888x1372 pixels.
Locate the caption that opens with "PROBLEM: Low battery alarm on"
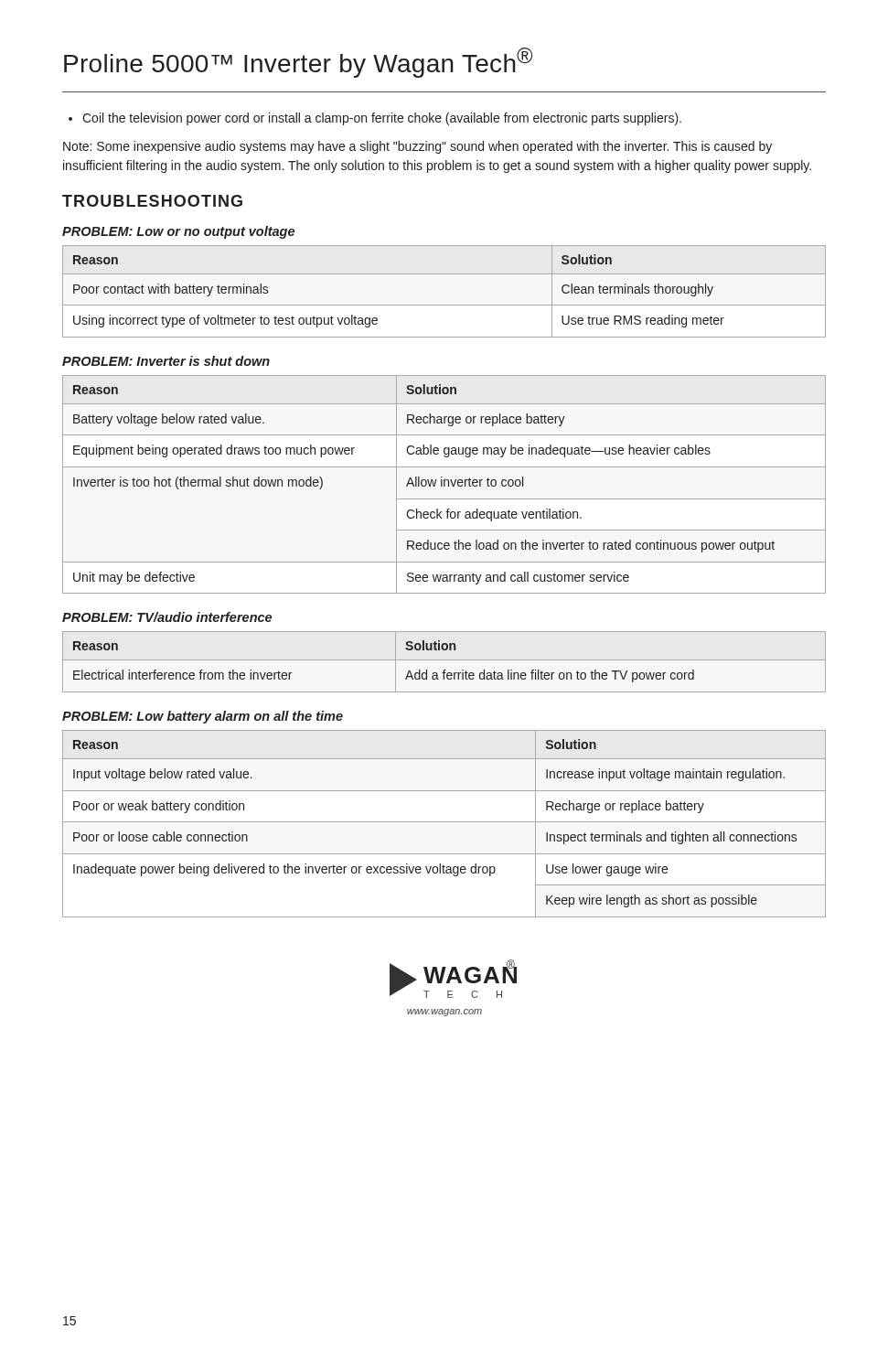[x=203, y=716]
